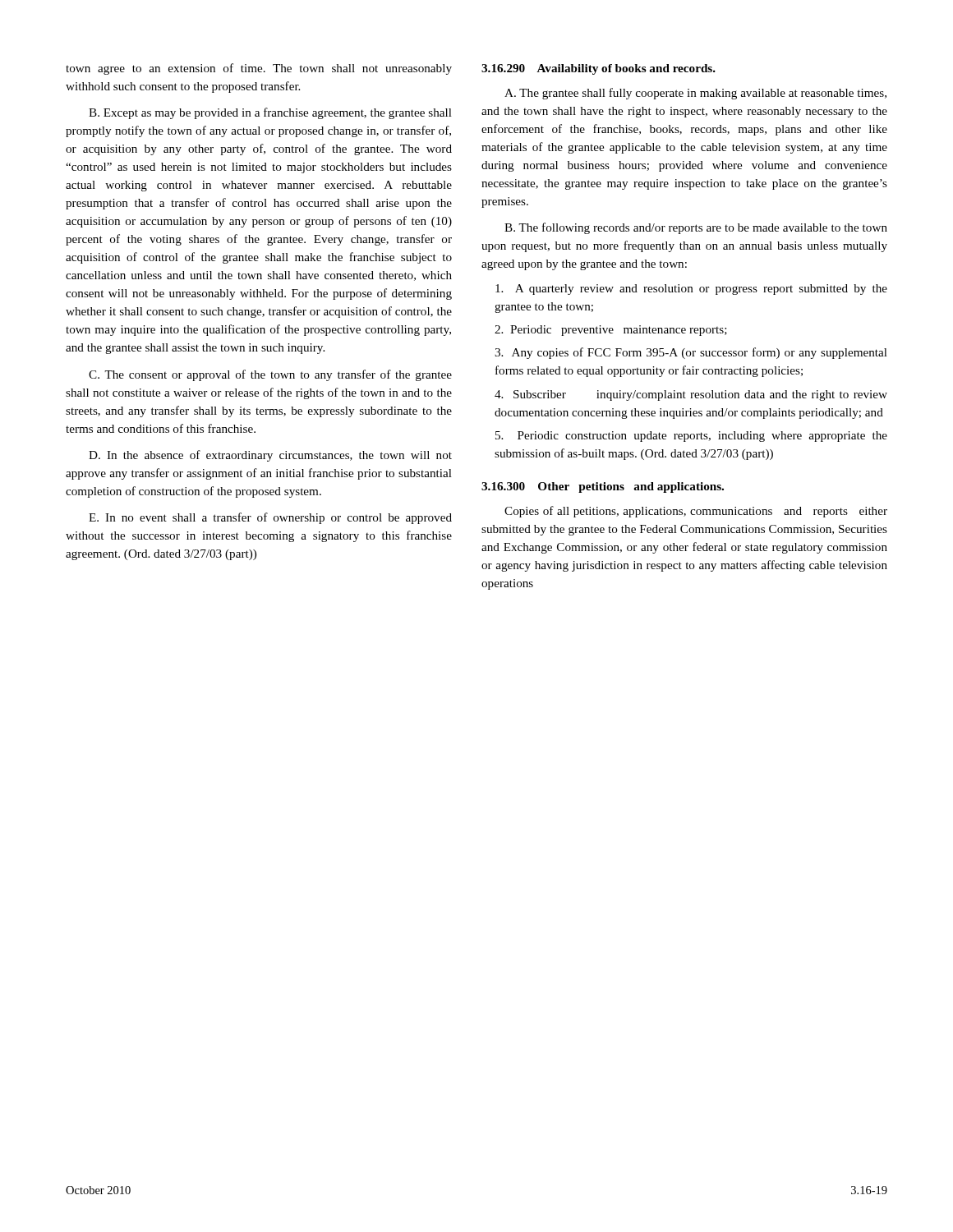Locate the block starting "5. Periodic construction update reports, including where"
953x1232 pixels.
tap(691, 444)
